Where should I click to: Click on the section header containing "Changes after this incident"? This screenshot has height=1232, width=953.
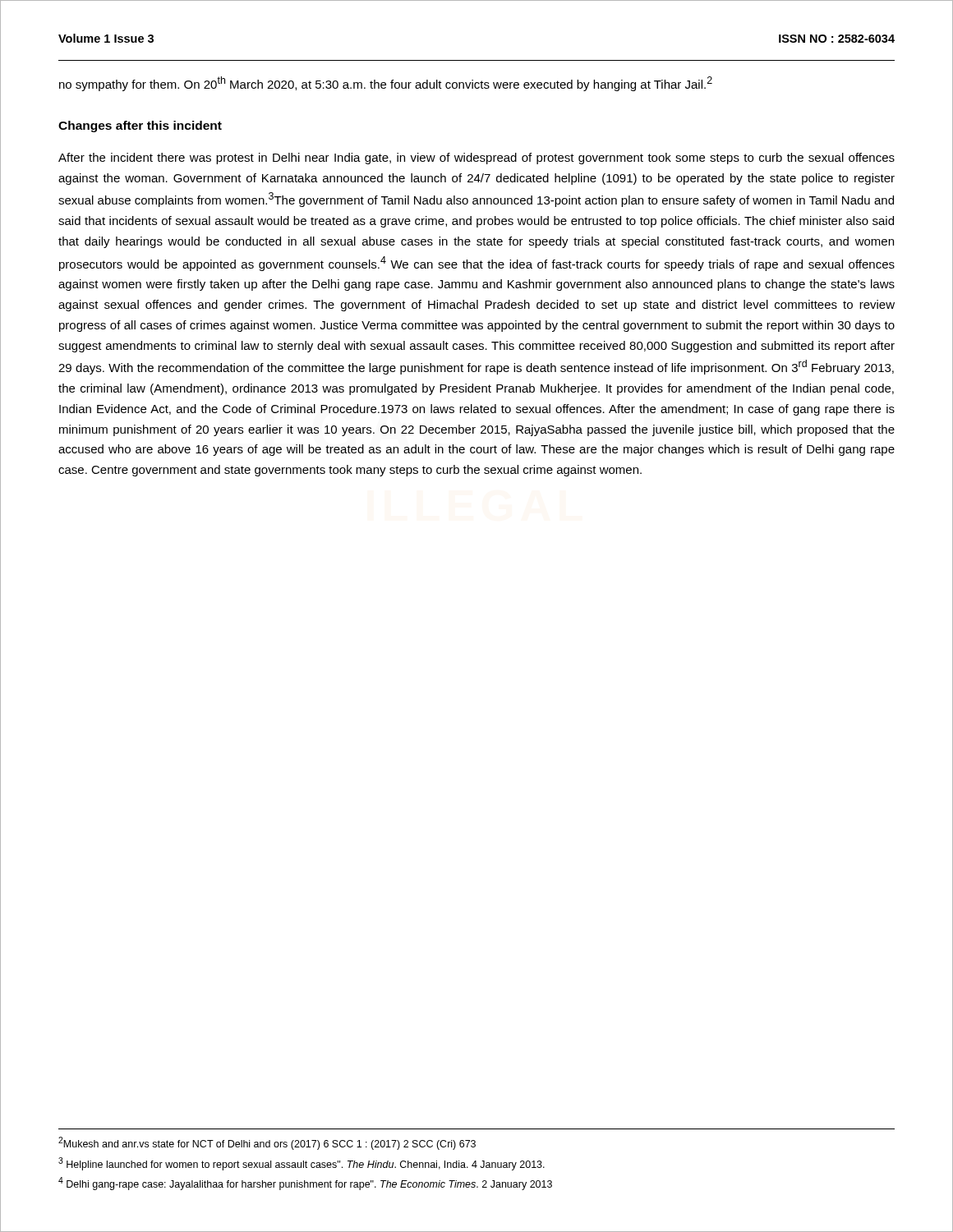tap(140, 125)
